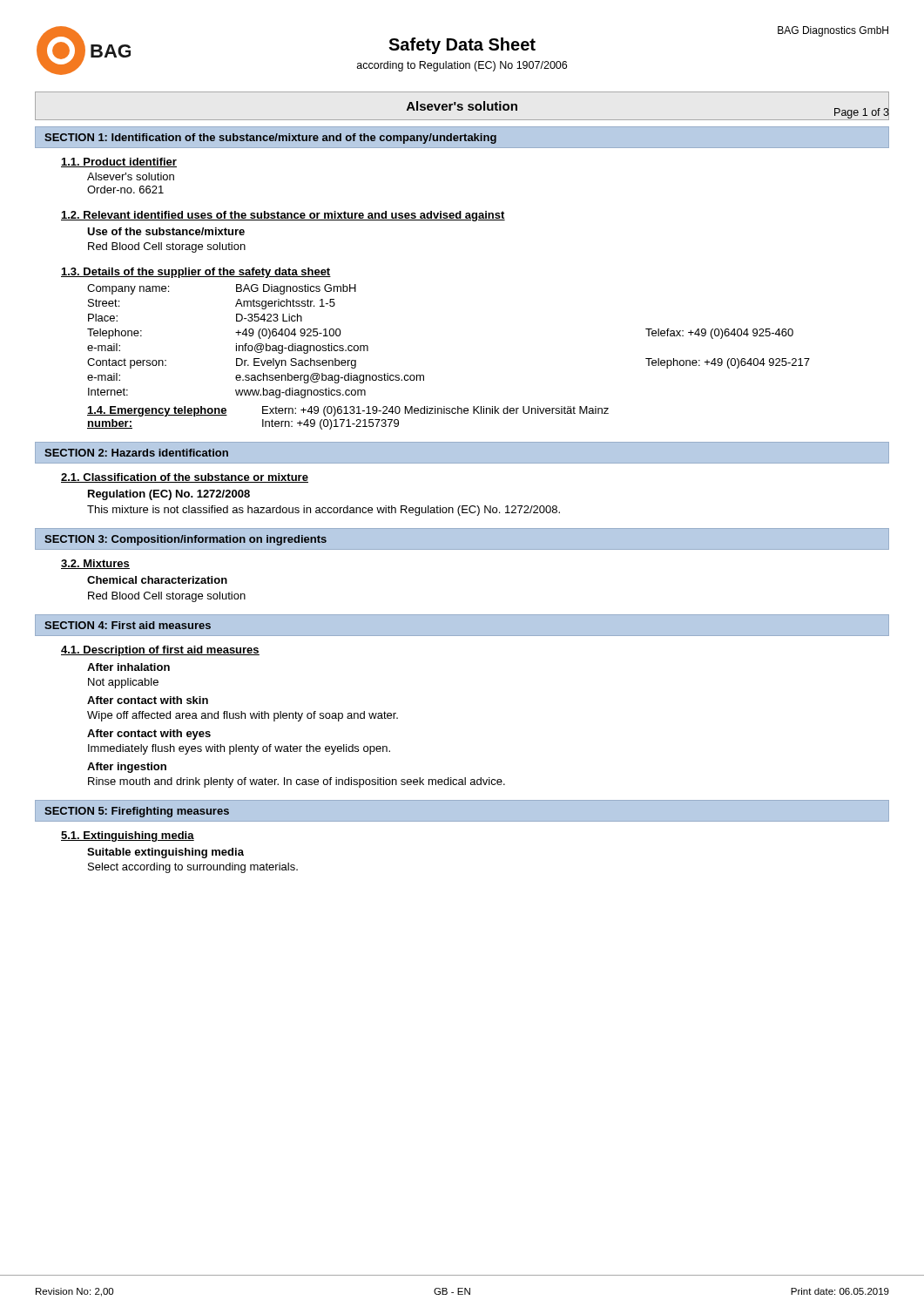
Task: Click on the region starting "BAG Diagnostics GmbH"
Action: pos(833,31)
